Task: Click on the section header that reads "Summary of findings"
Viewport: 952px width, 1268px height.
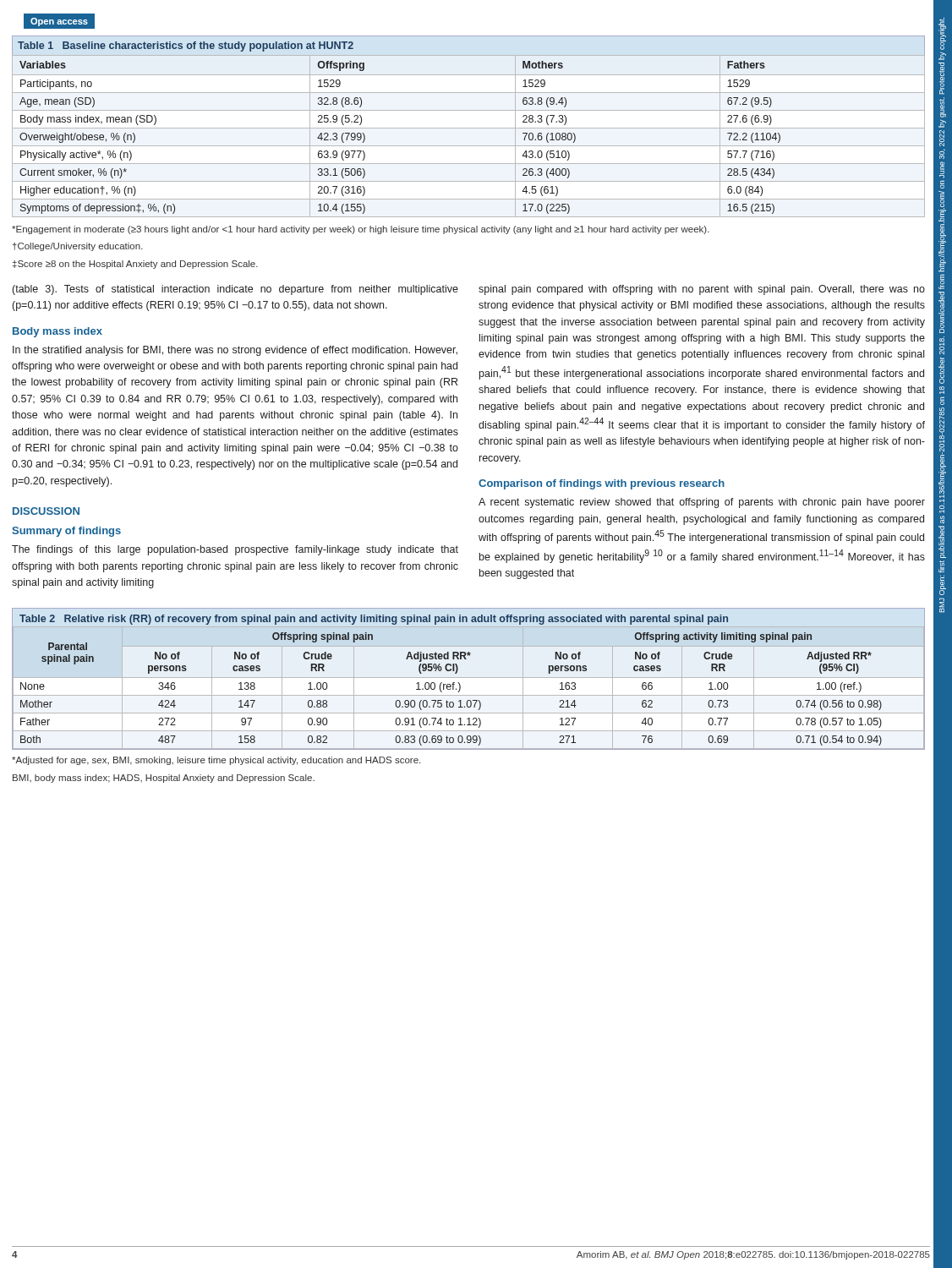Action: point(66,531)
